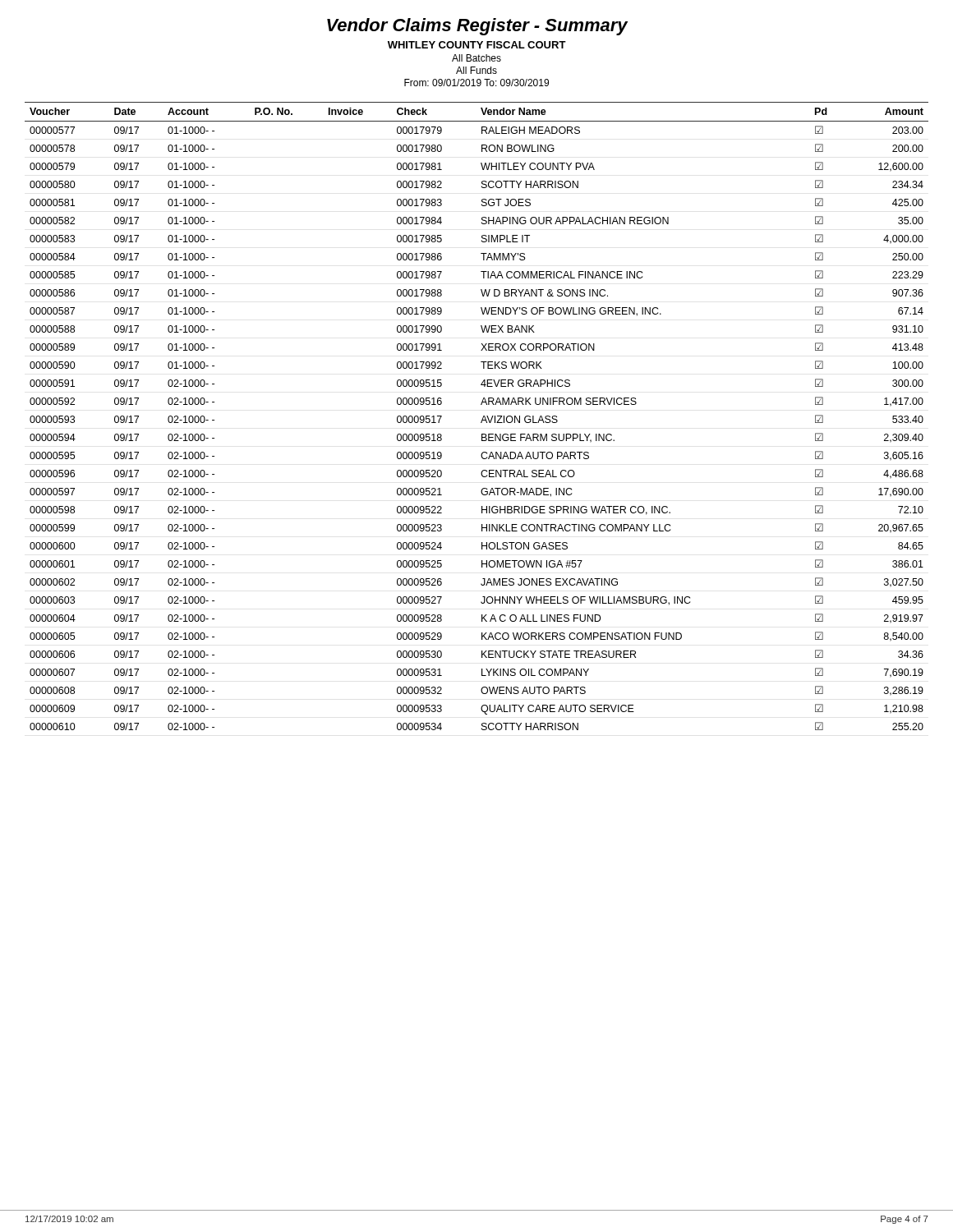Click where it says "All Funds"
Viewport: 953px width, 1232px height.
click(476, 71)
